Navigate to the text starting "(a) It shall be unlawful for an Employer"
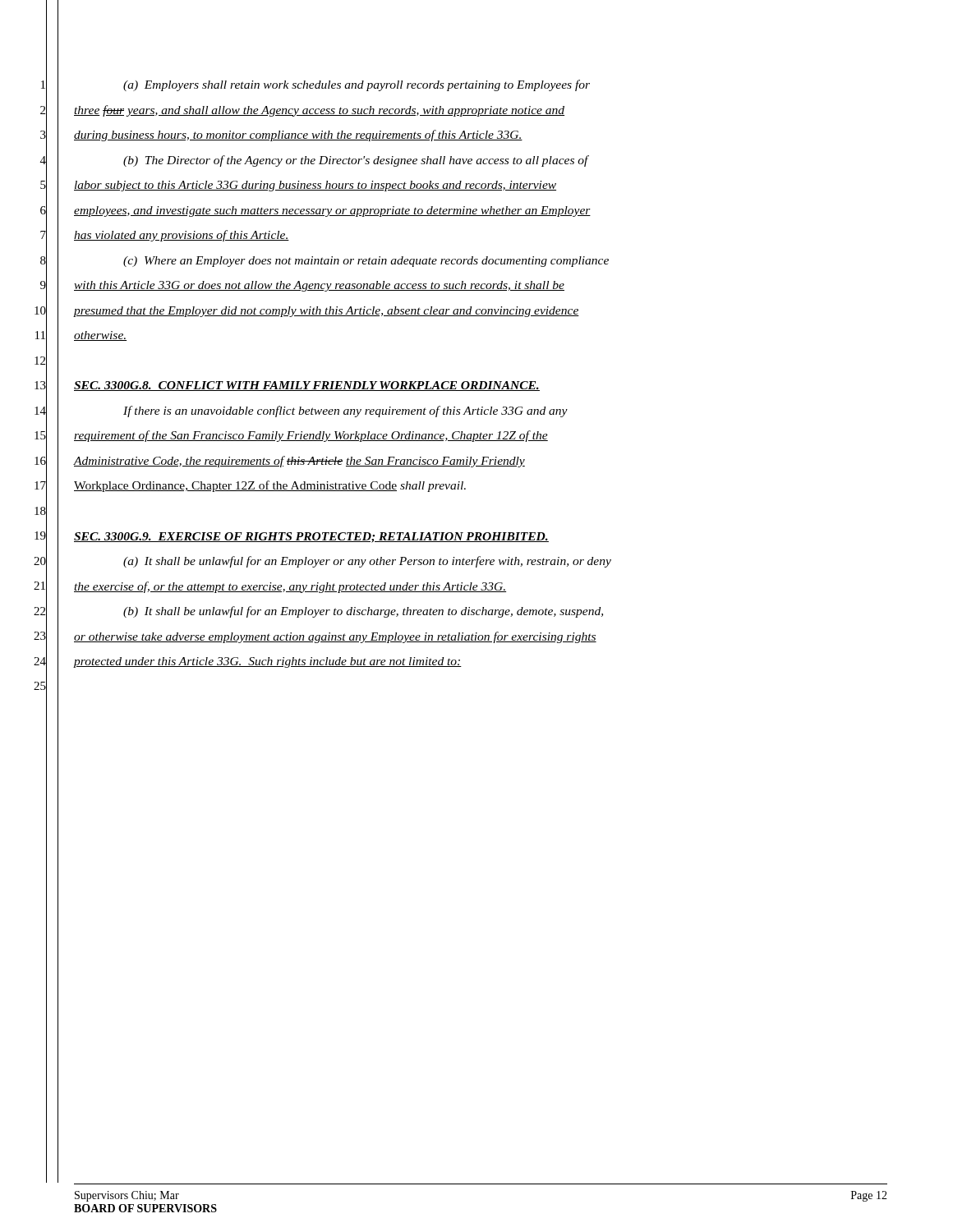This screenshot has height=1232, width=953. click(367, 561)
